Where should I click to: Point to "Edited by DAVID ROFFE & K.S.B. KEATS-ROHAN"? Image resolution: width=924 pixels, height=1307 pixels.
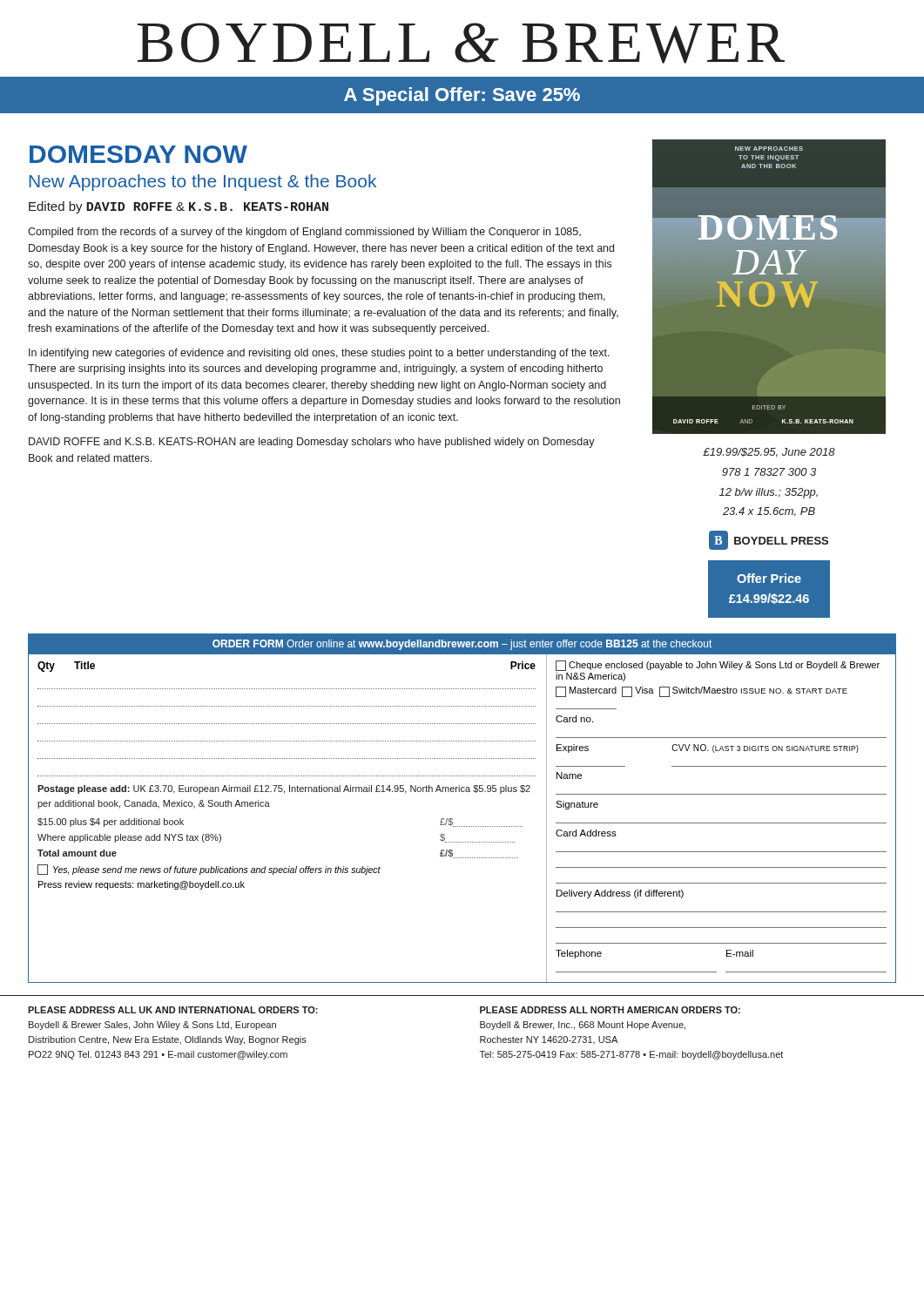(x=179, y=207)
